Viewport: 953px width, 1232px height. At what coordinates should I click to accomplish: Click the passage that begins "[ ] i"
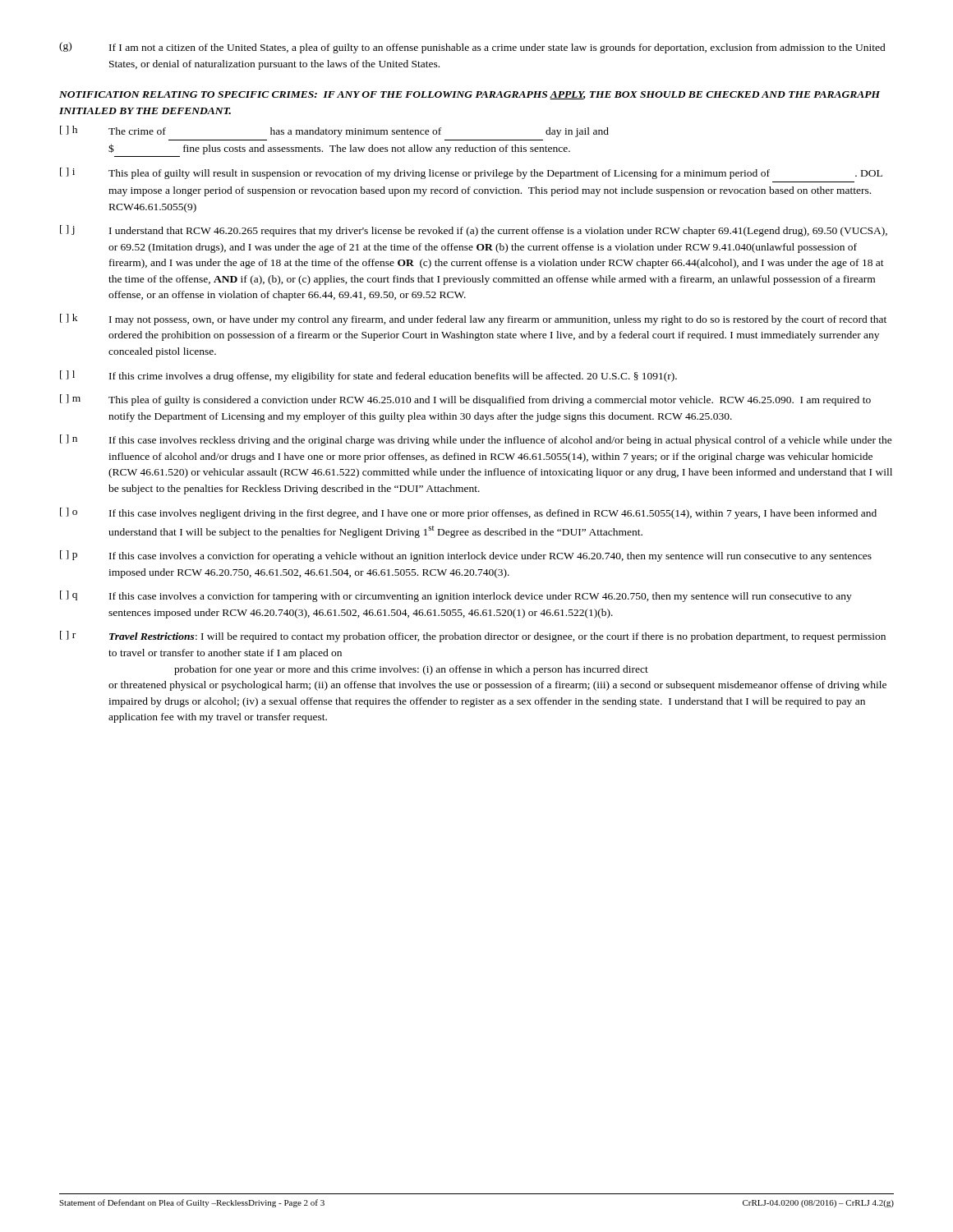(x=476, y=190)
